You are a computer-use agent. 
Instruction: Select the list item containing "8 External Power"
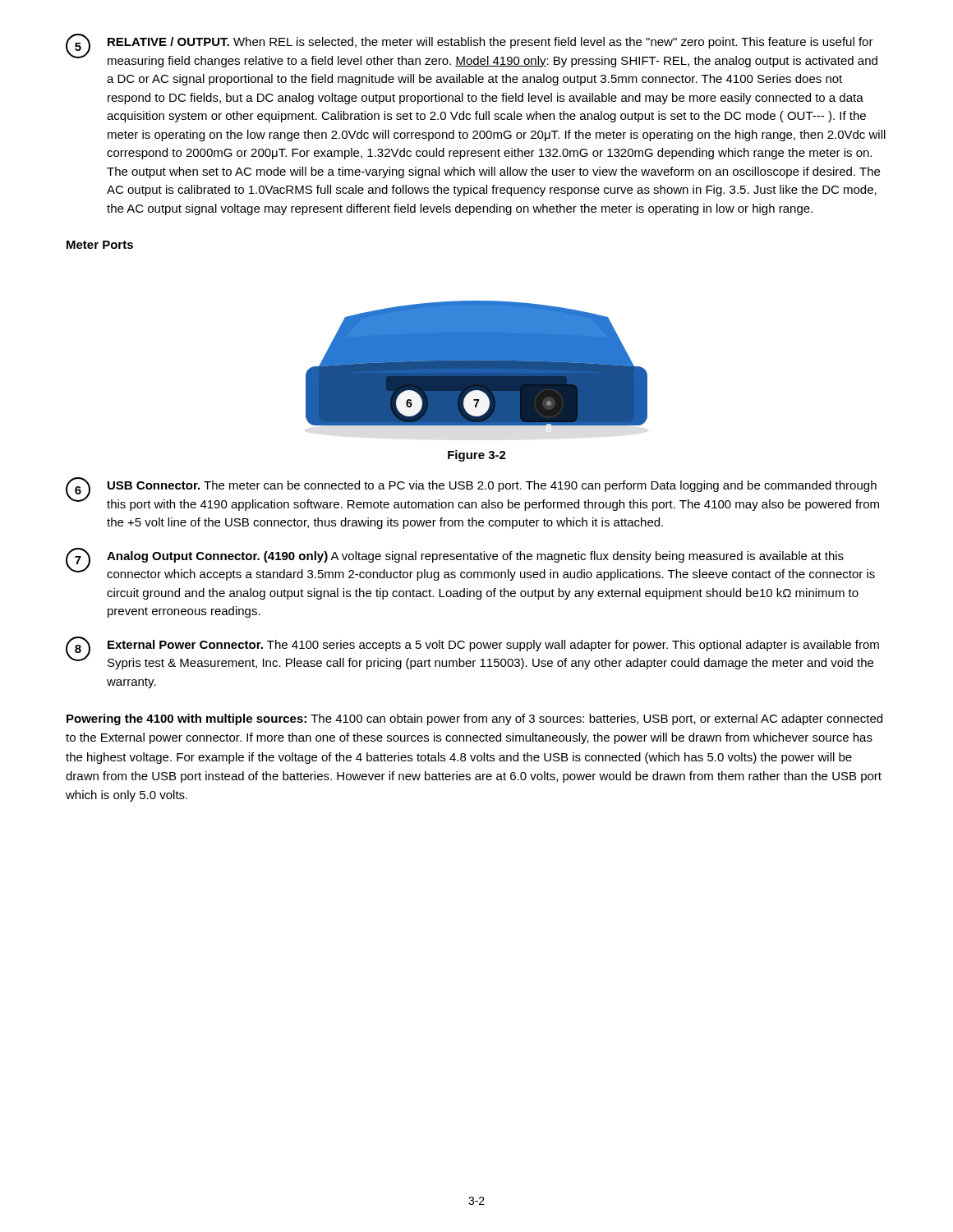476,663
